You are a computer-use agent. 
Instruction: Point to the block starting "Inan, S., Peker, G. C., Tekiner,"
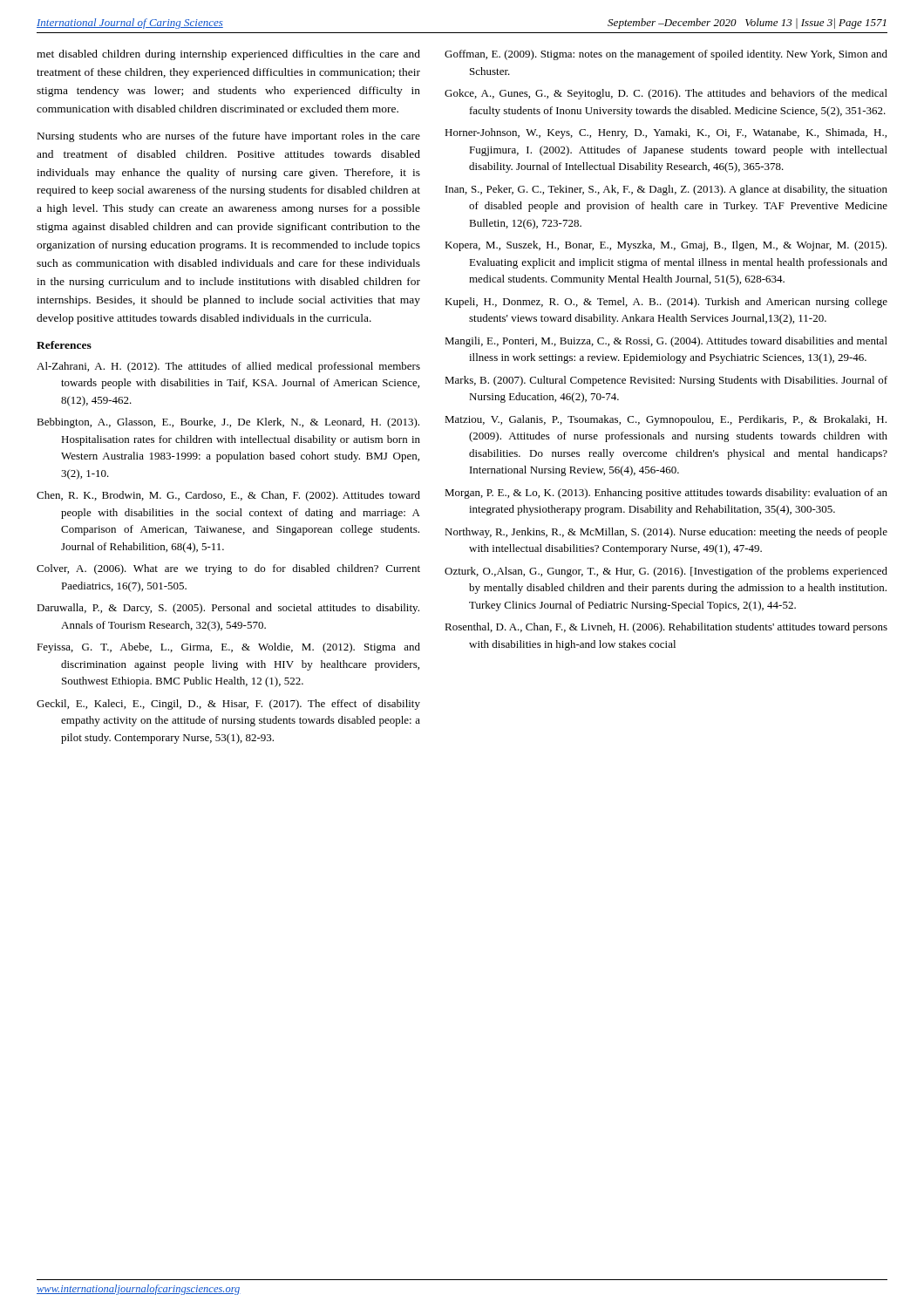click(x=666, y=205)
